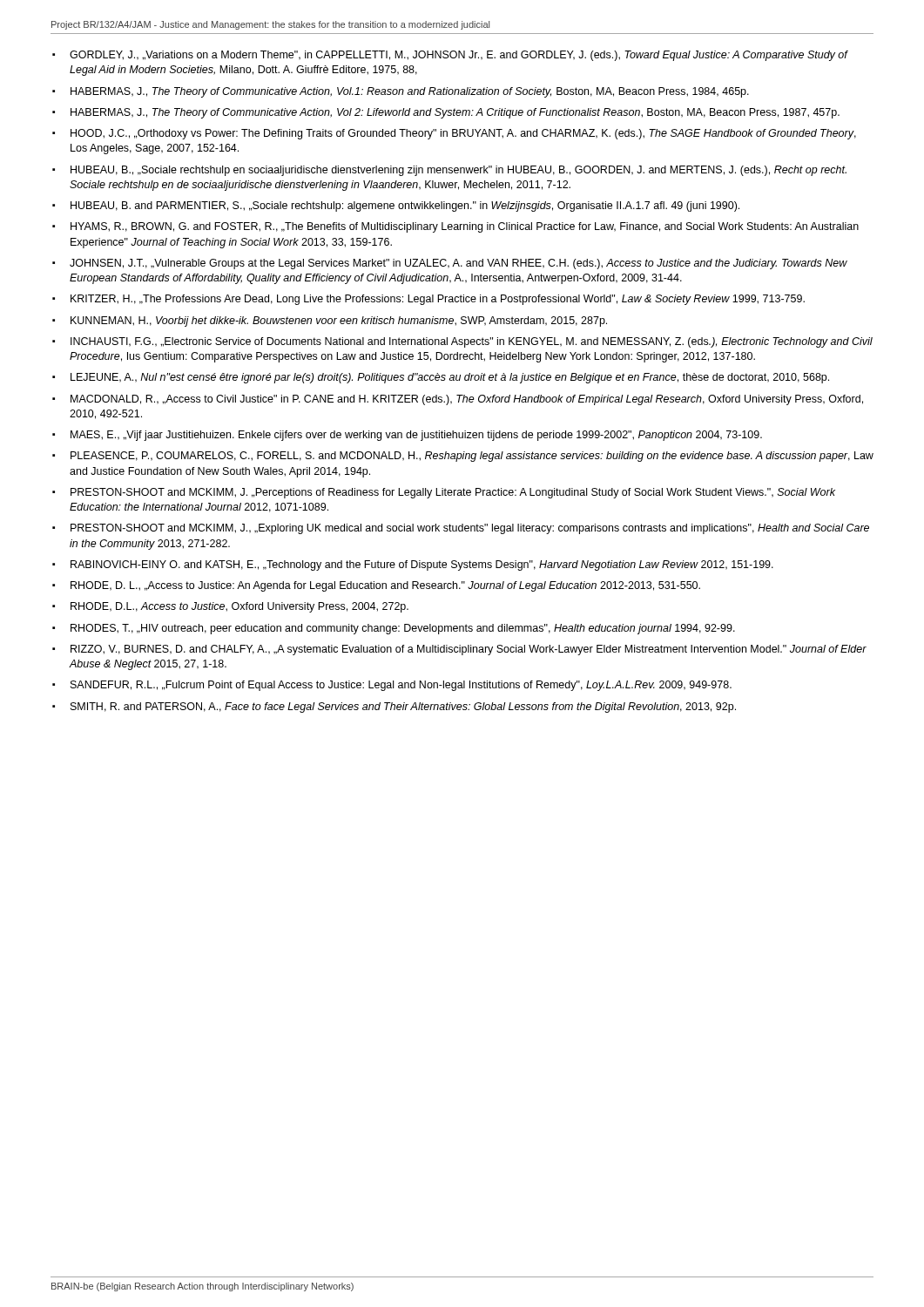
Task: Find the list item that reads "HABERMAS, J., The Theory of Communicative Action, Vol.1:"
Action: (x=410, y=91)
